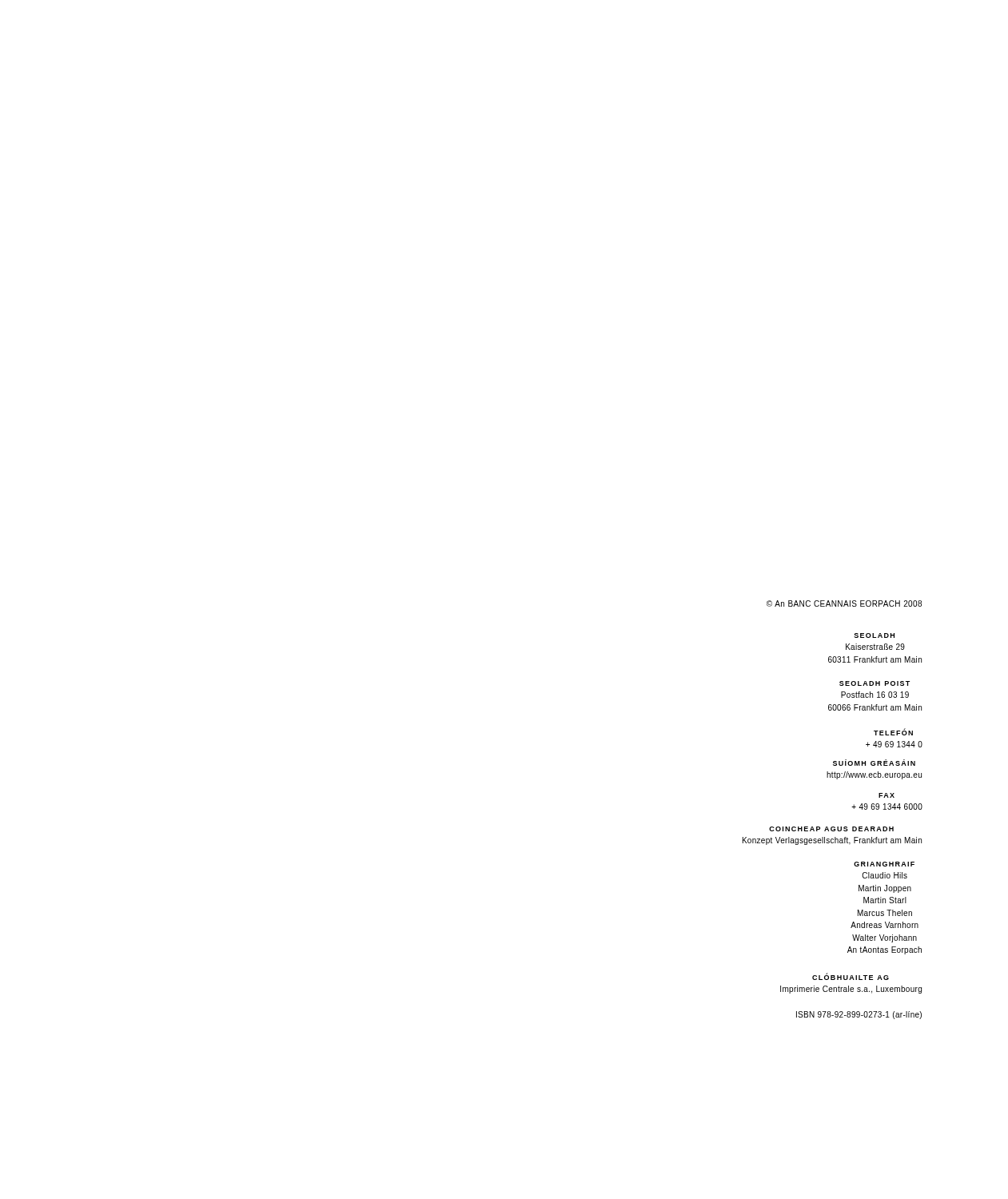Select the text that reads "ISBN 978-92-899-0273-1 (ar-líne)"
Viewport: 1008px width, 1199px height.
pyautogui.click(x=859, y=1015)
